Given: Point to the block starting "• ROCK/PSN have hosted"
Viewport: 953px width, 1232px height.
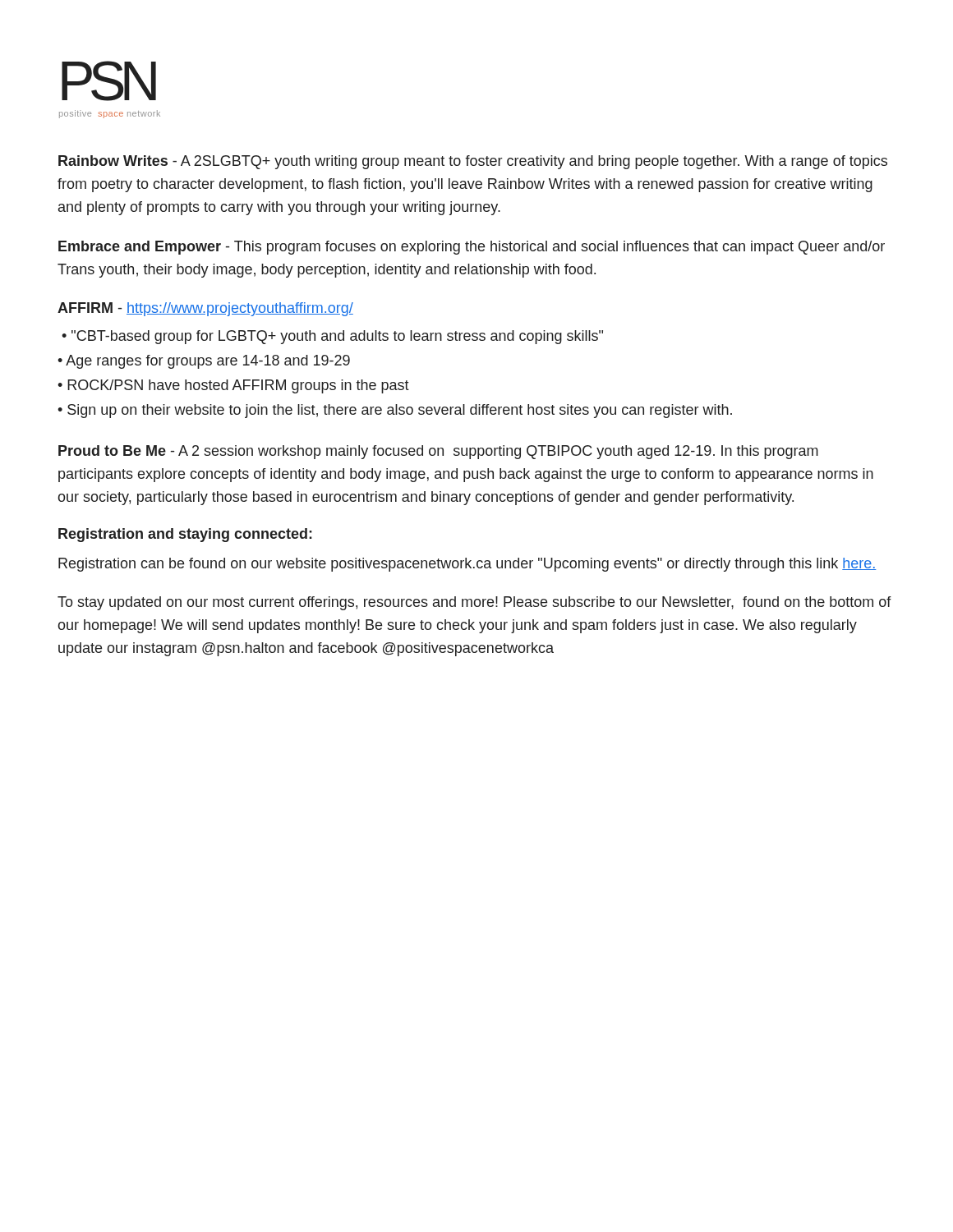Looking at the screenshot, I should pos(233,385).
